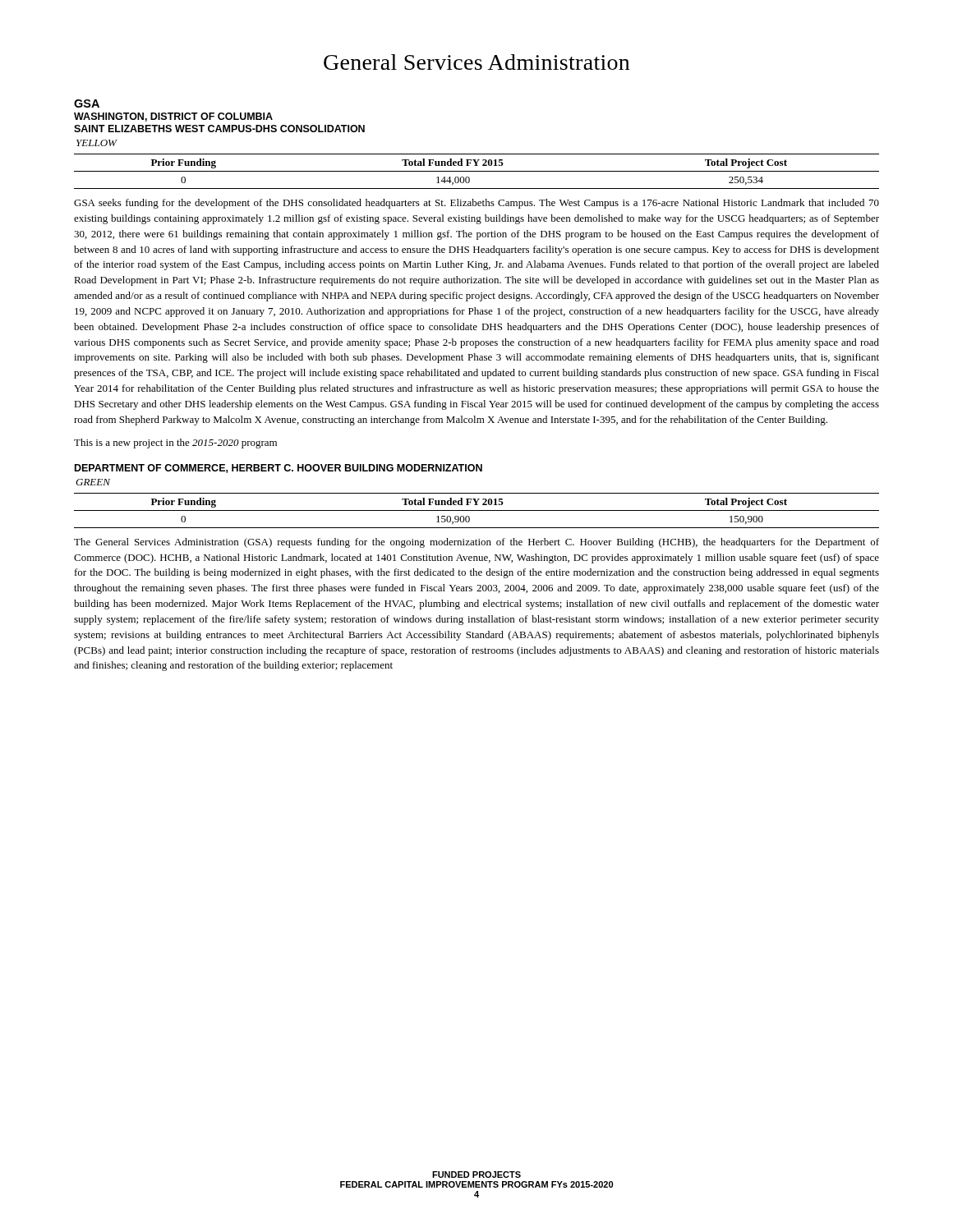Find the block on this page that starts "GSA seeks funding for the development of the"
This screenshot has width=953, height=1232.
click(x=476, y=311)
